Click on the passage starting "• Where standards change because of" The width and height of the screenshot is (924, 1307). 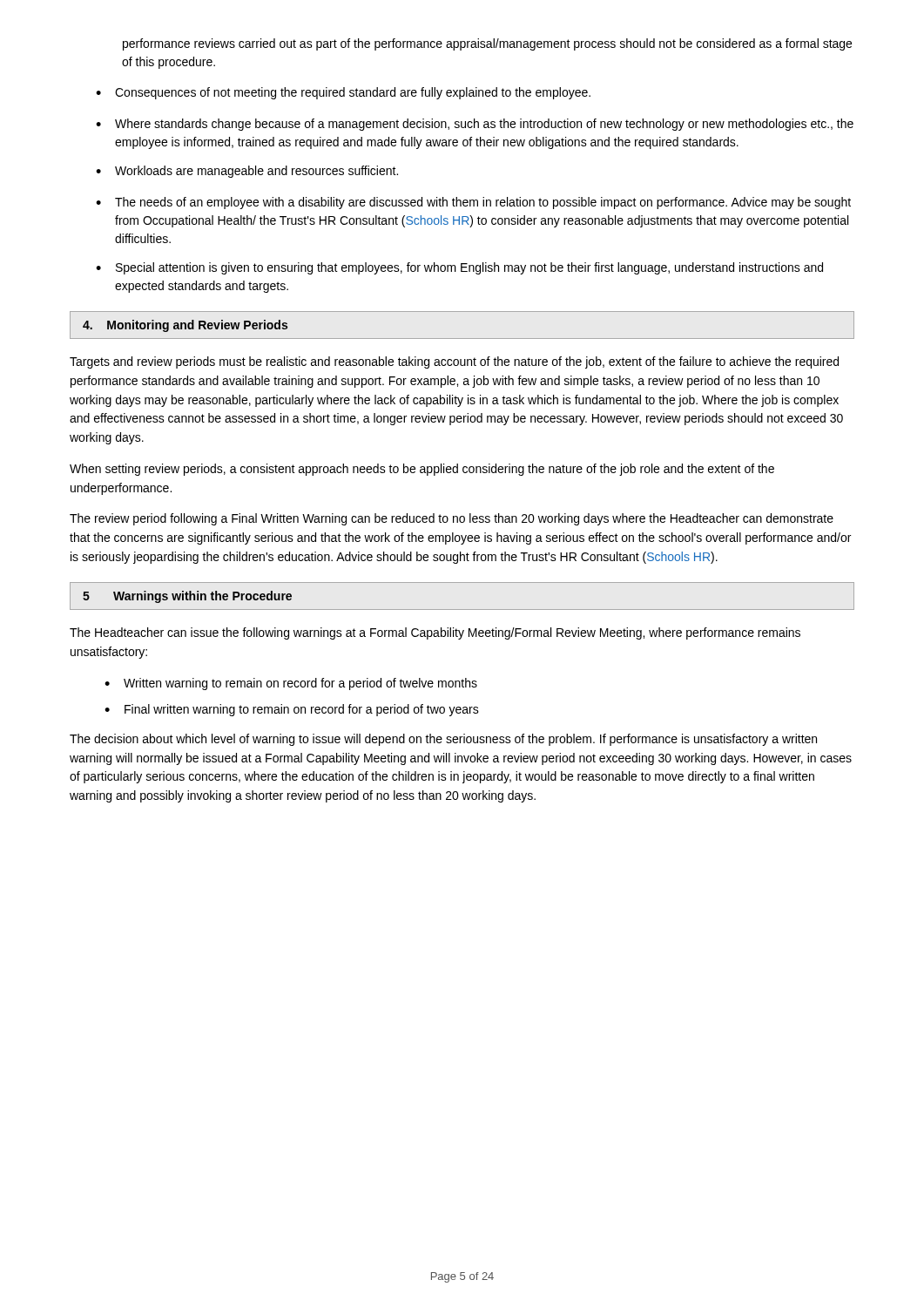pos(475,133)
